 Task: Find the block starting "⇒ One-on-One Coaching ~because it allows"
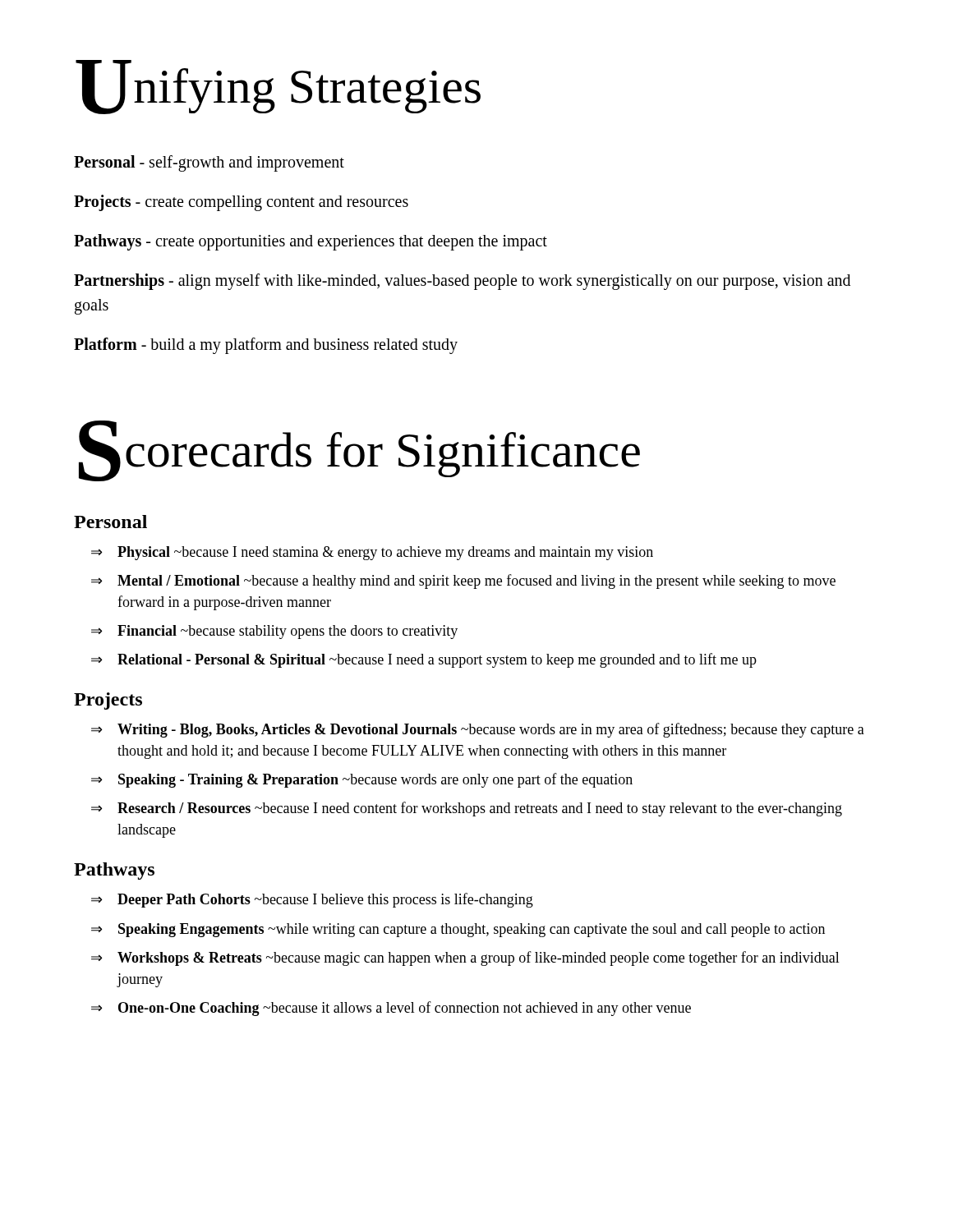tap(391, 1008)
